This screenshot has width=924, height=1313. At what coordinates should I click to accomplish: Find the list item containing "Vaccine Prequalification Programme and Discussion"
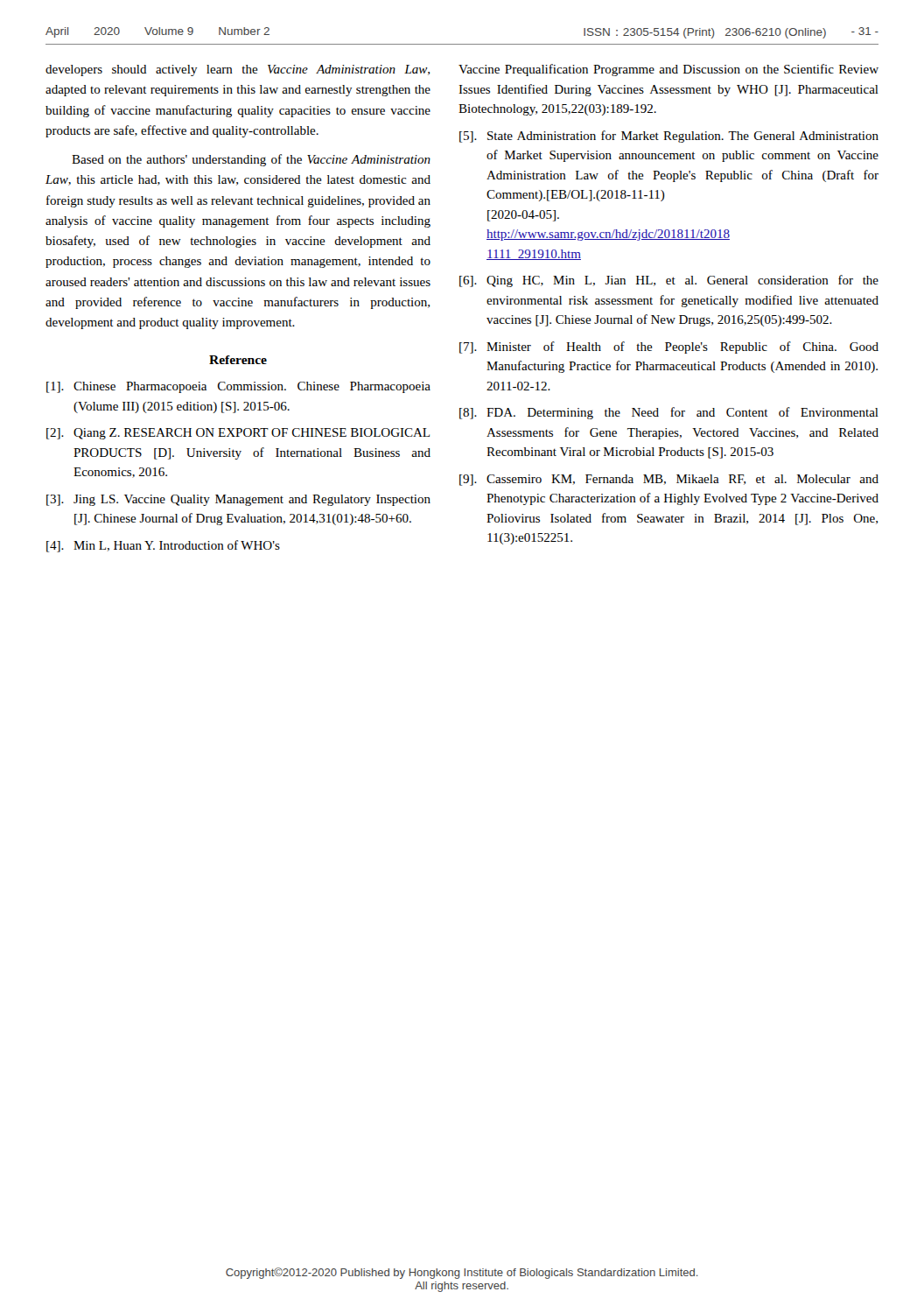[x=669, y=89]
